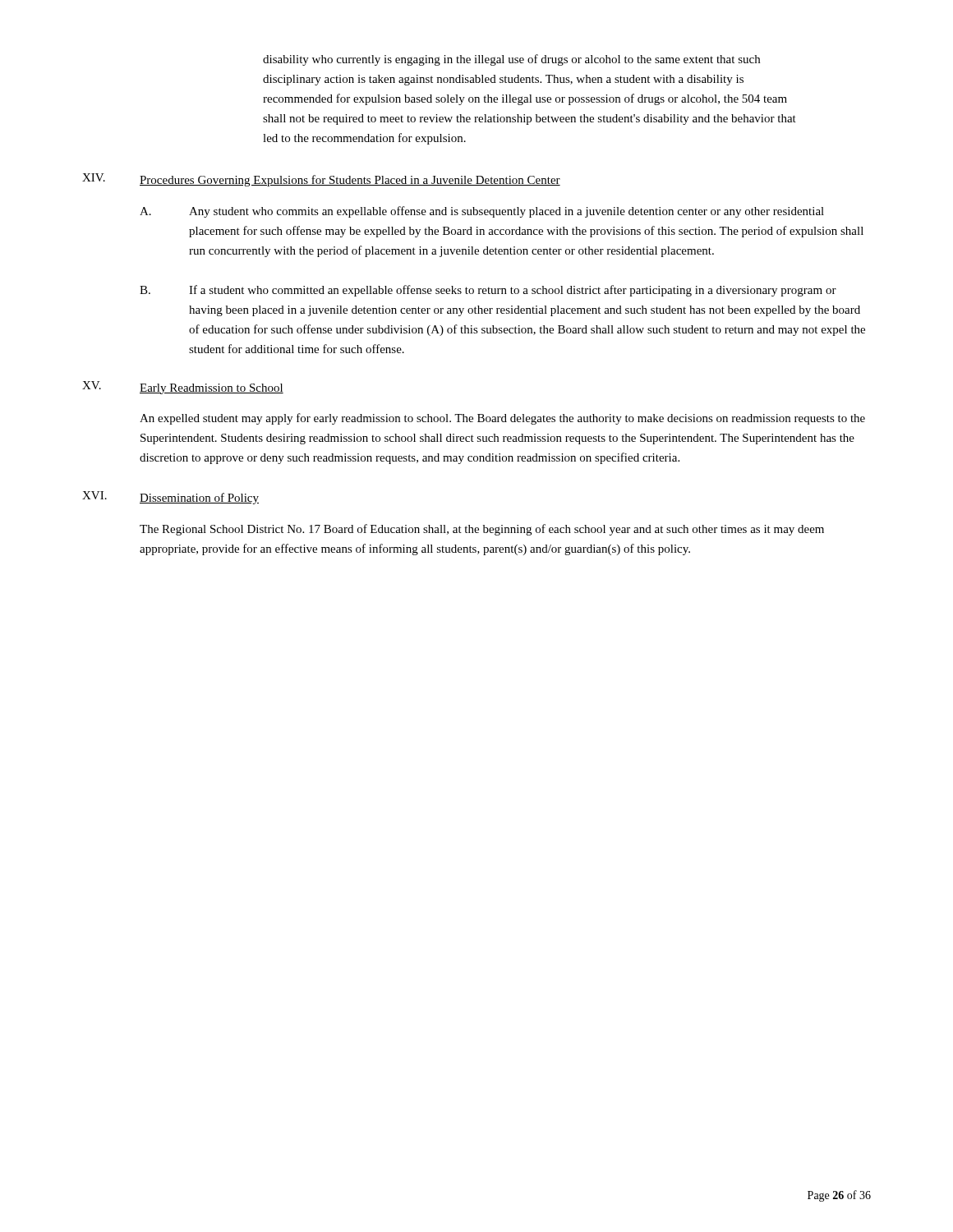Point to "XVI. Dissemination of Policy"
The height and width of the screenshot is (1232, 953).
(x=170, y=498)
